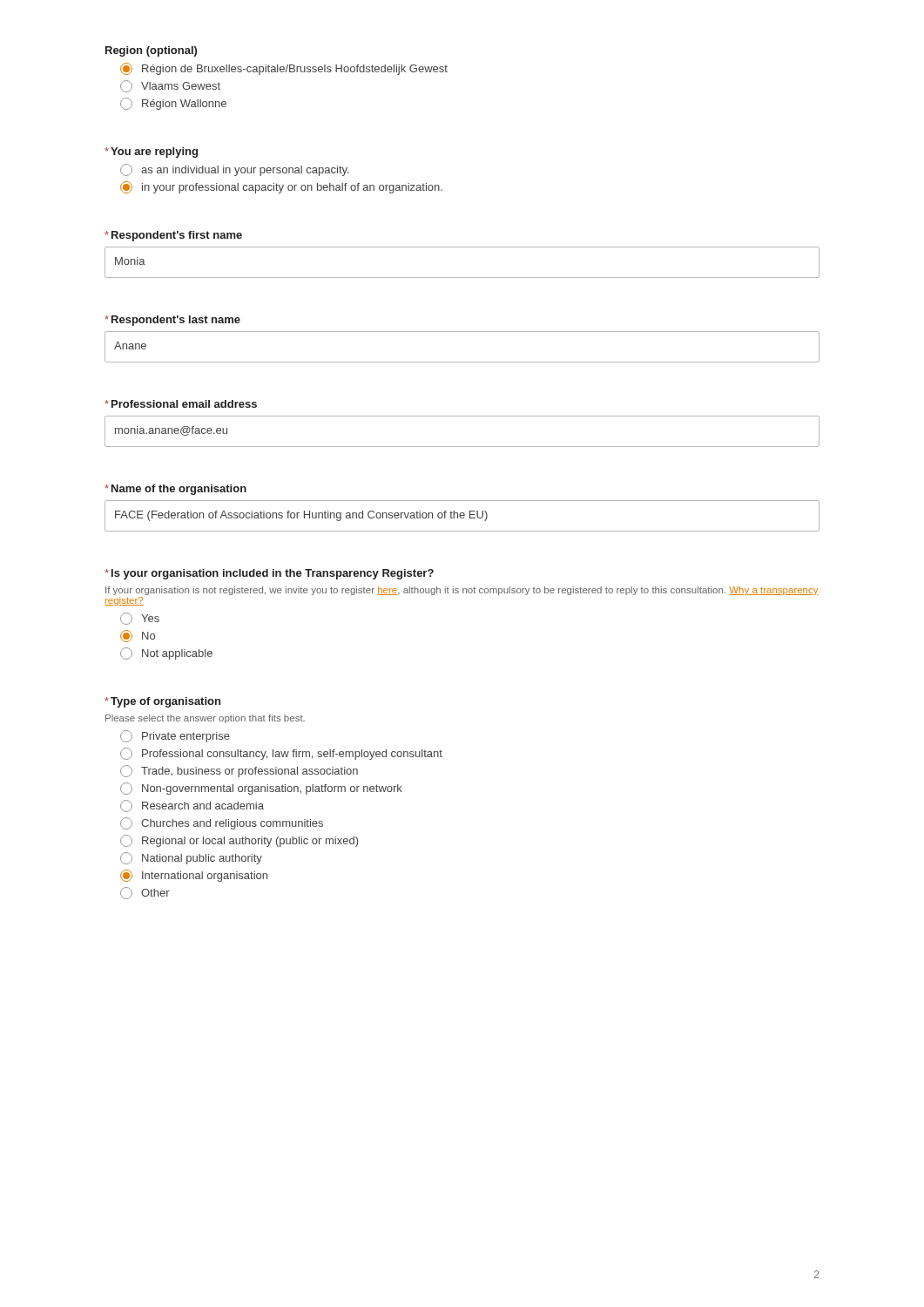Where does it say "International organisation"?
Viewport: 924px width, 1307px height.
[x=194, y=875]
